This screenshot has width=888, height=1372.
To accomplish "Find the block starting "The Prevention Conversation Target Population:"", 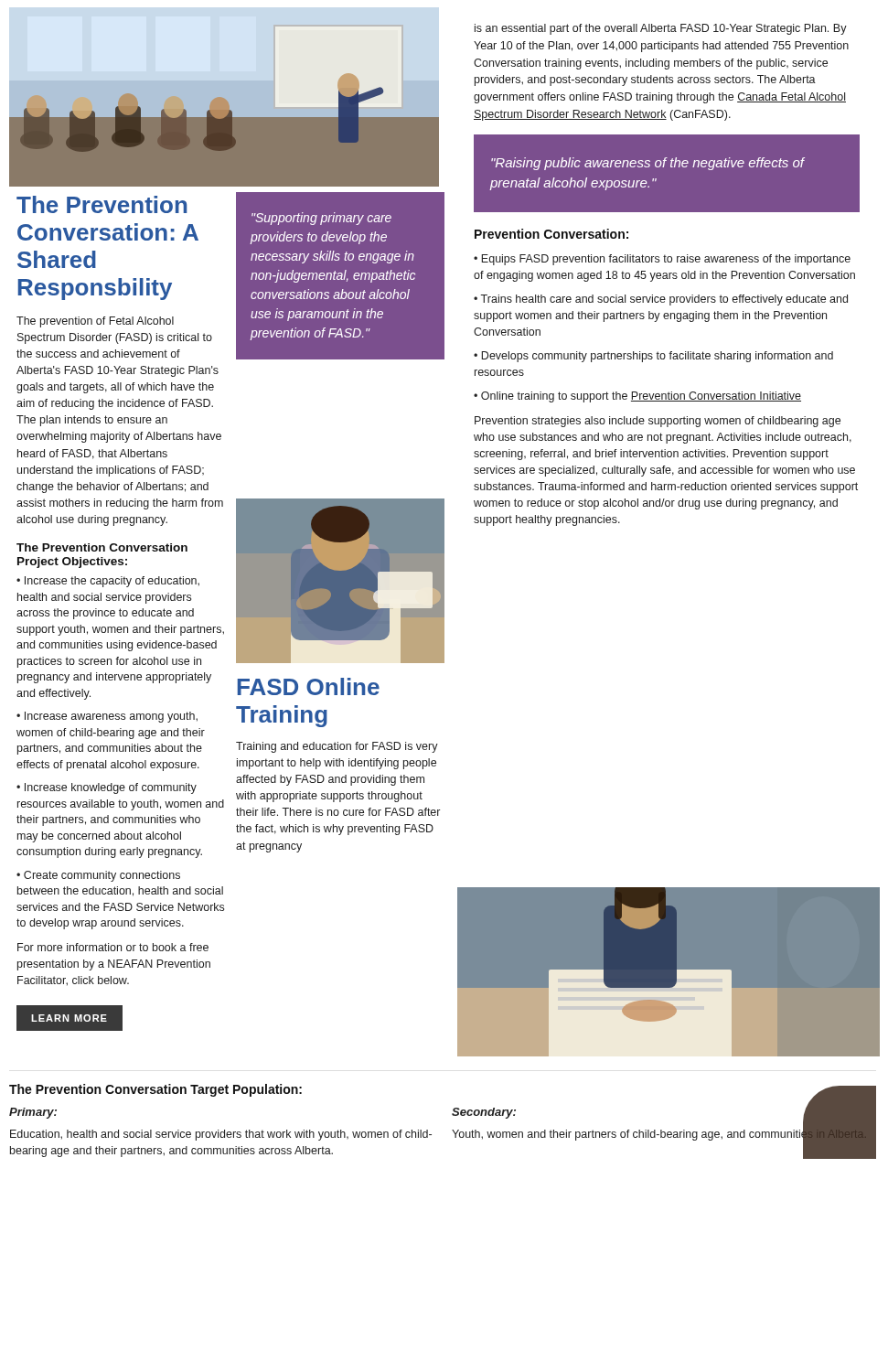I will click(x=156, y=1089).
